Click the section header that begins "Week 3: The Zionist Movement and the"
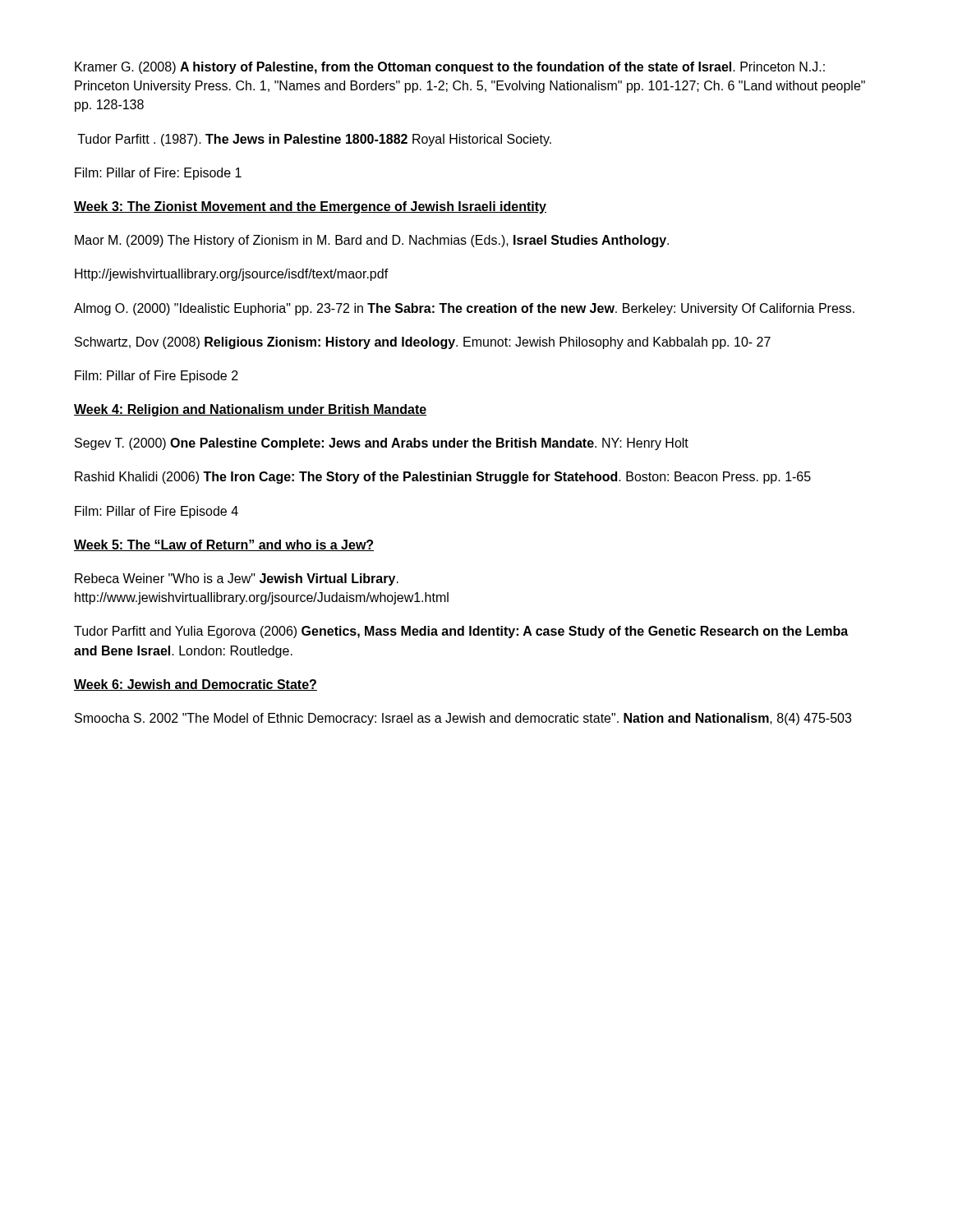 tap(310, 207)
